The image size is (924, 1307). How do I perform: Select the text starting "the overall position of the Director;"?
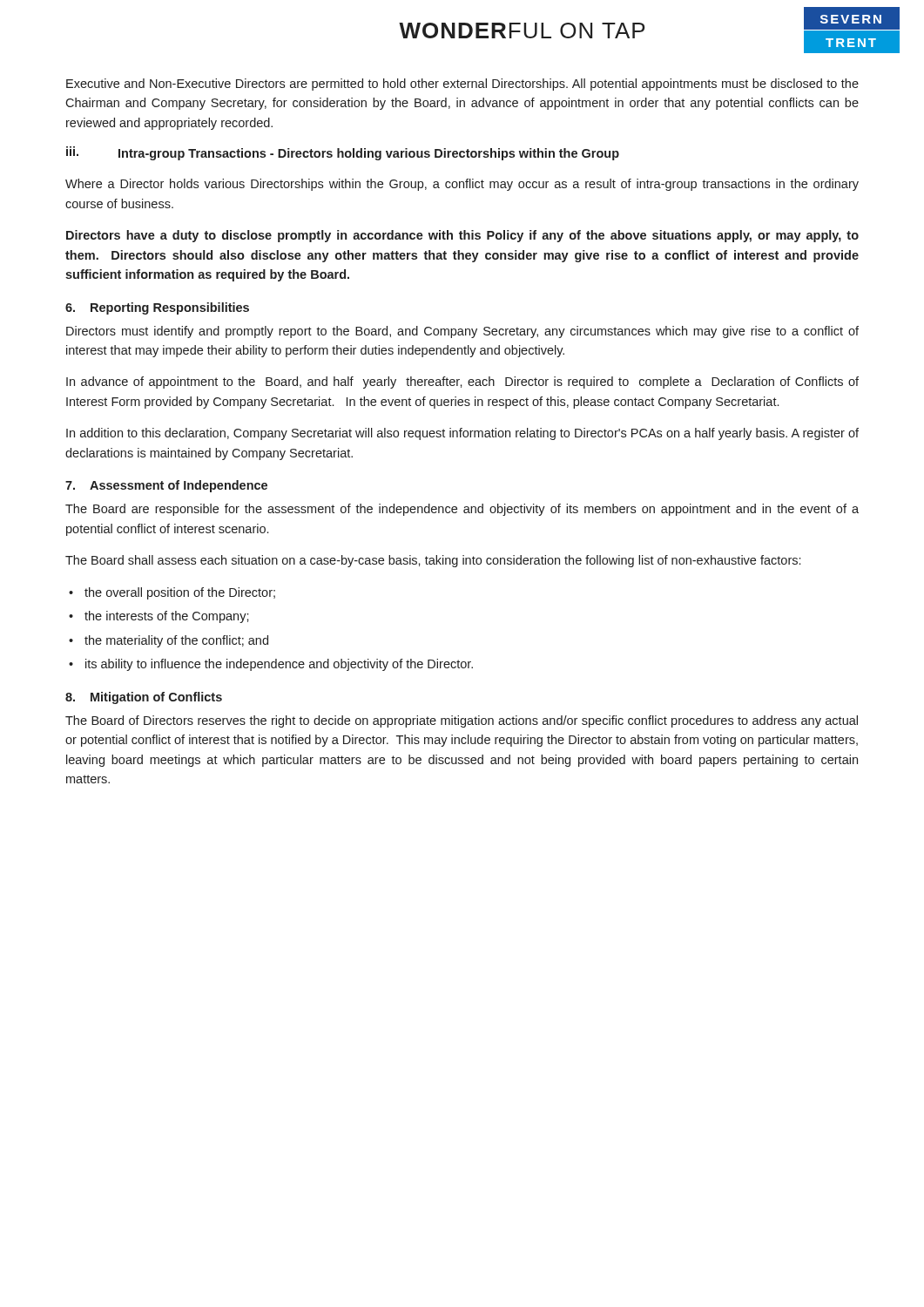(x=180, y=592)
